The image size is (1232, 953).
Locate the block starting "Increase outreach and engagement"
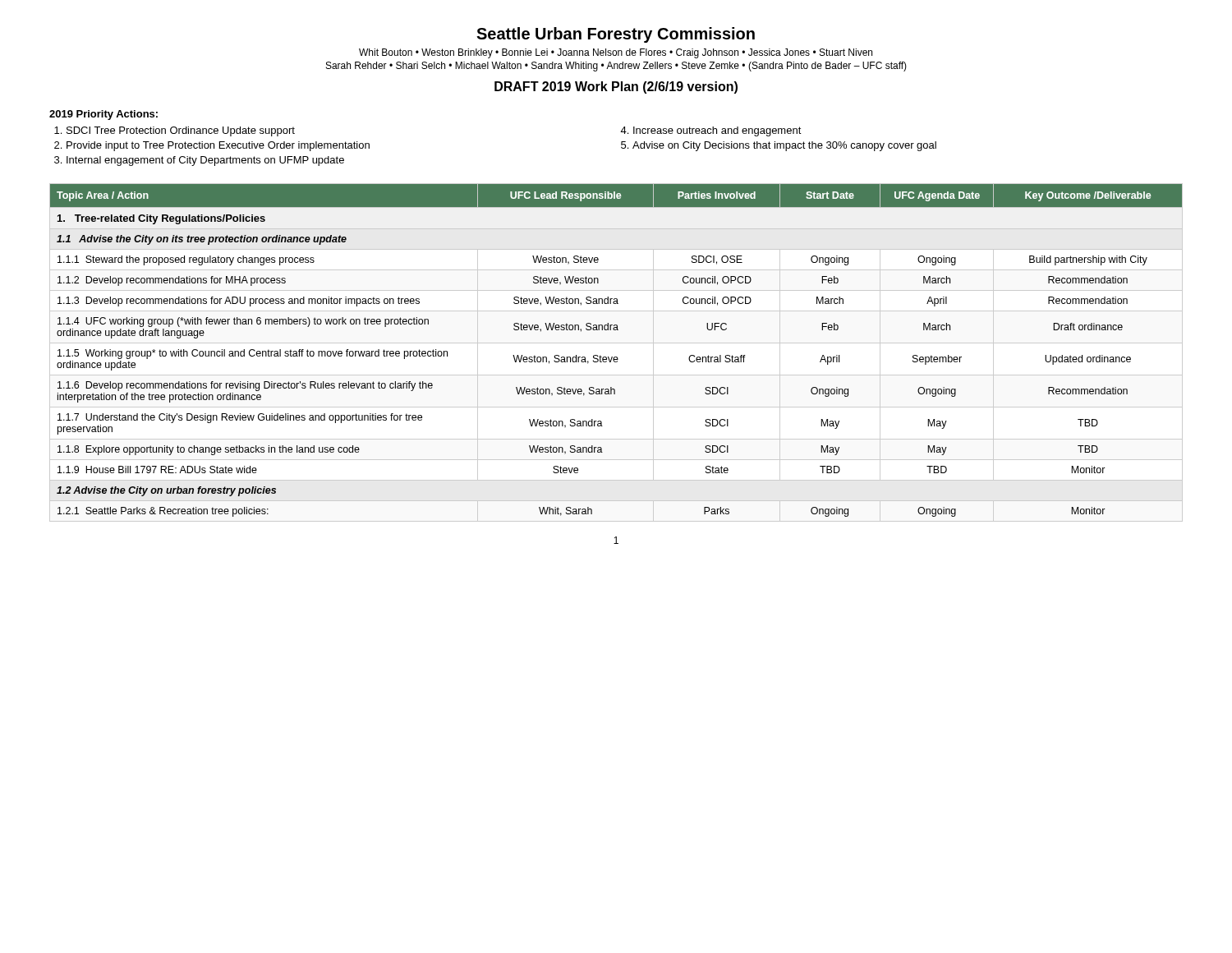click(717, 130)
